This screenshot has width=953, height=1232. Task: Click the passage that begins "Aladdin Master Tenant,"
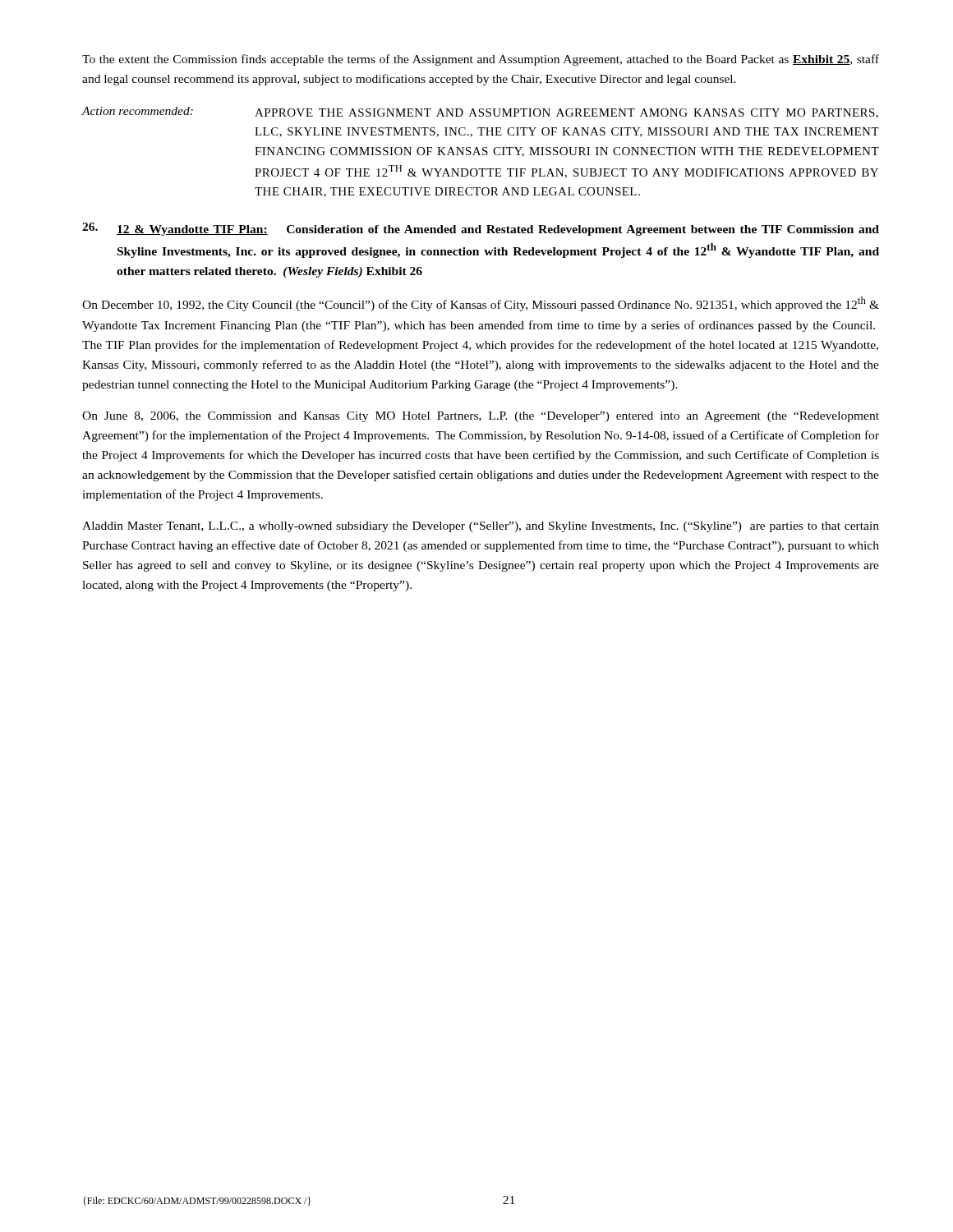tap(481, 555)
